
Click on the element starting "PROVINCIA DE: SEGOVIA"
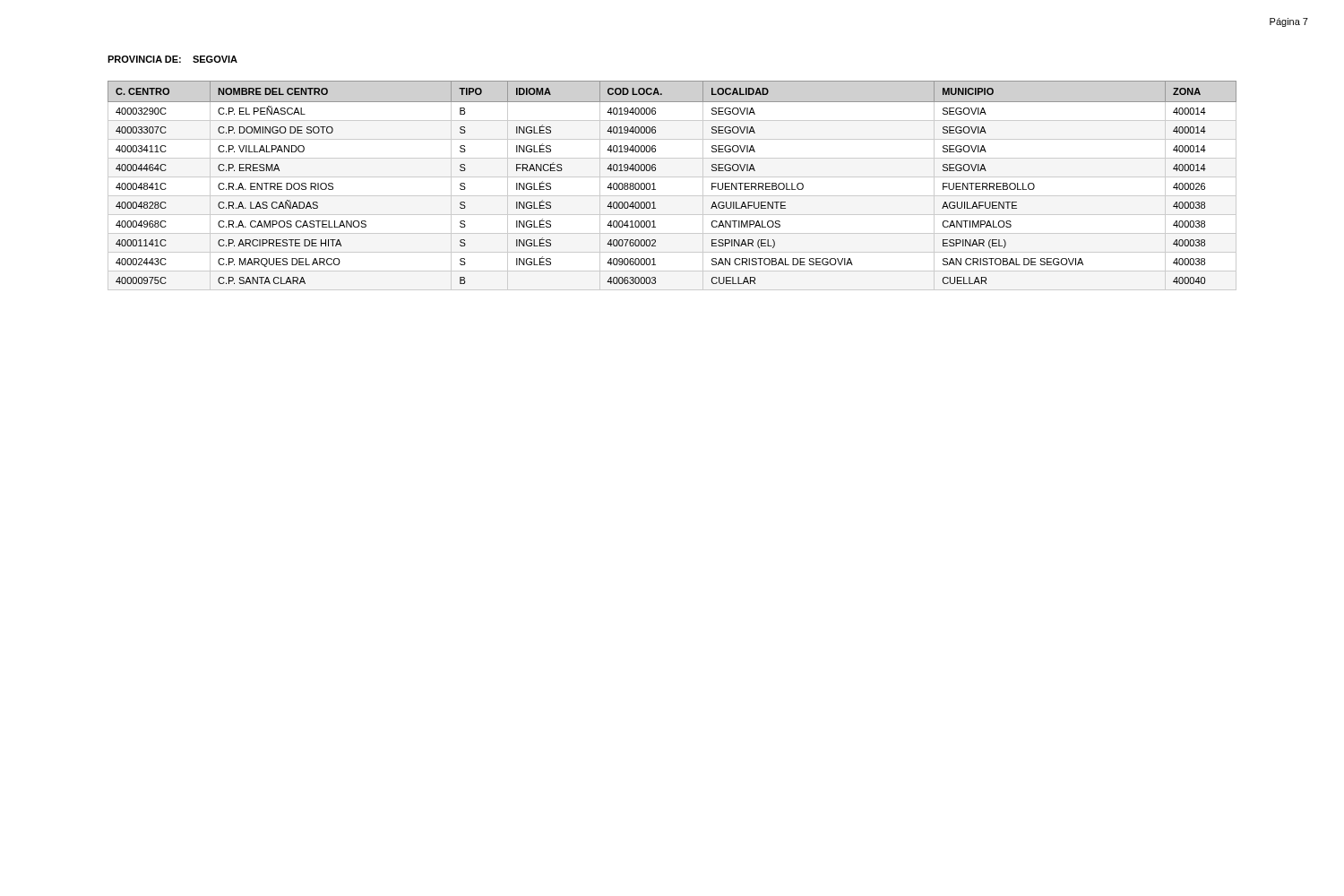(173, 59)
